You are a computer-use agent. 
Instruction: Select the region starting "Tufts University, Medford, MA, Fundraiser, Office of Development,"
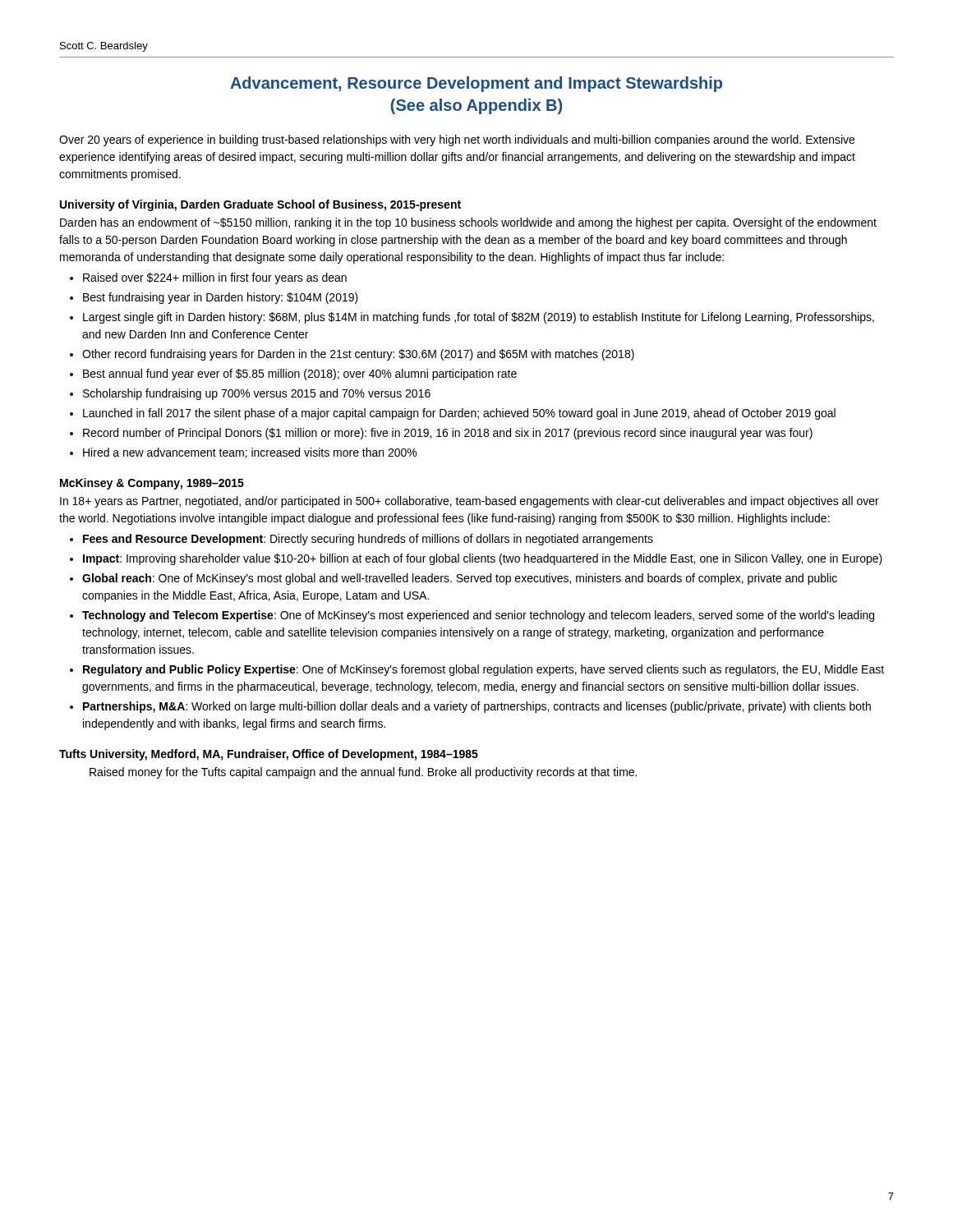click(x=269, y=754)
